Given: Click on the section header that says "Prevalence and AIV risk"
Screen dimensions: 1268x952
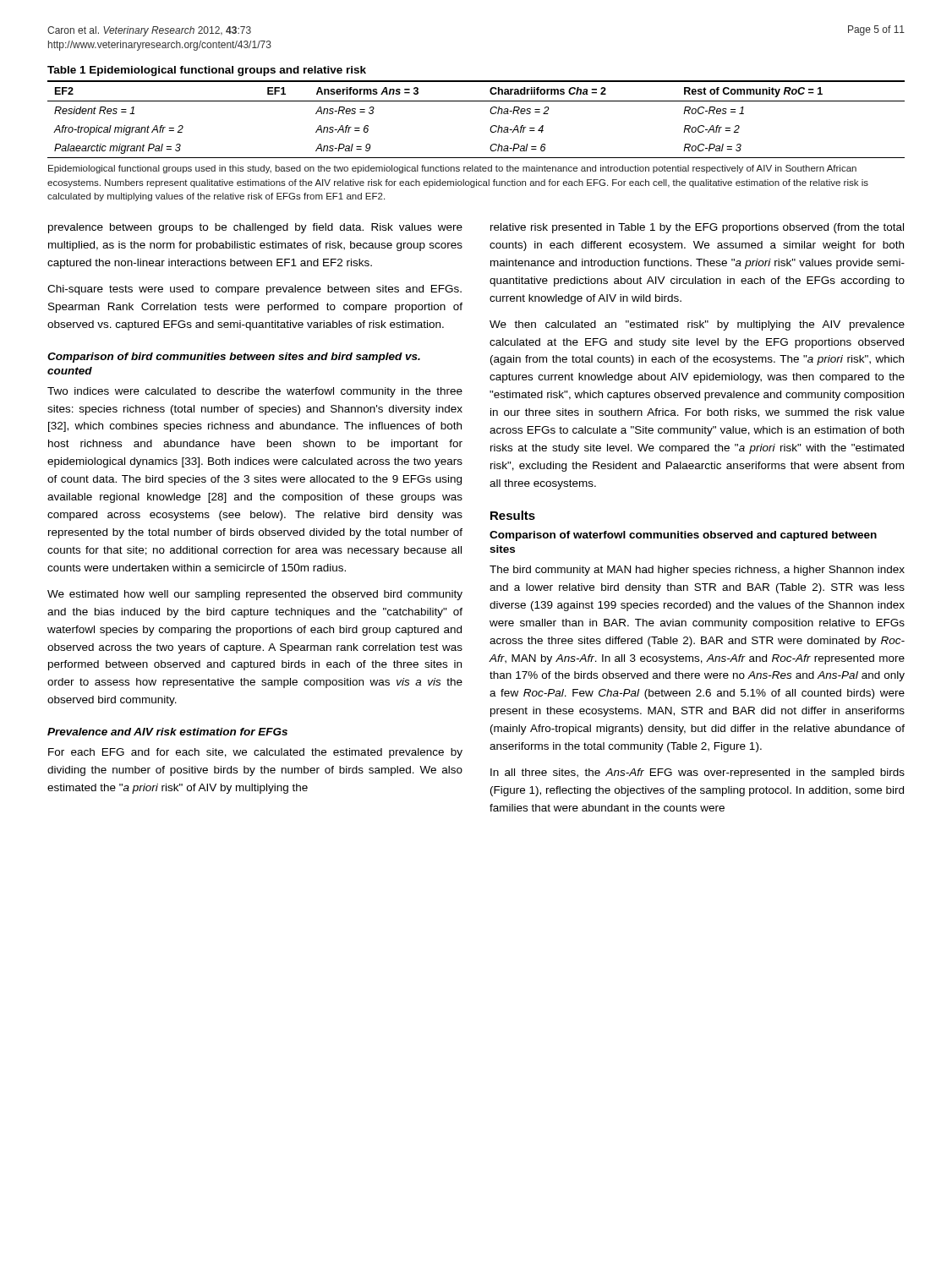Looking at the screenshot, I should tap(168, 732).
